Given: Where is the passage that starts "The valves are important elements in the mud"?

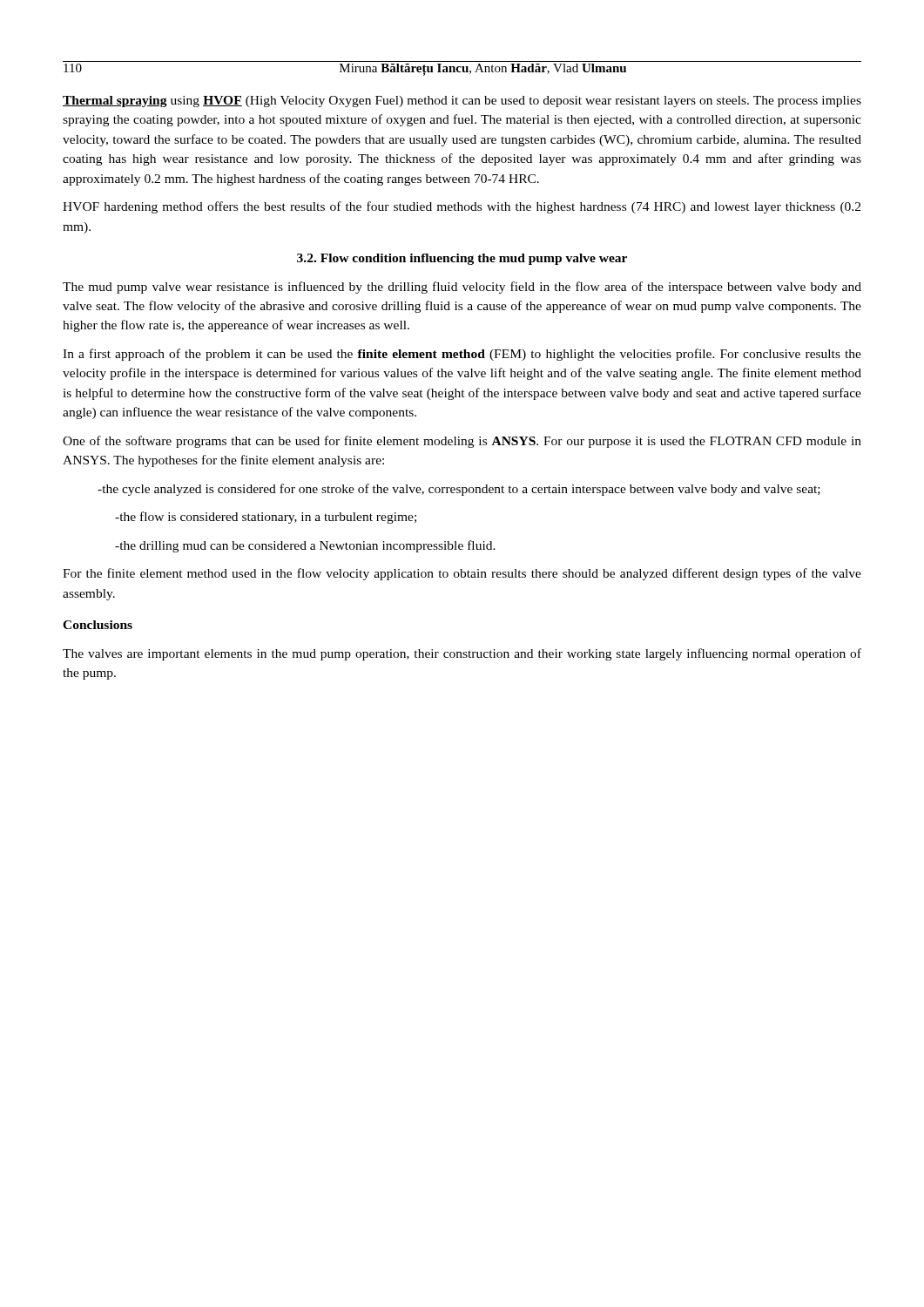Looking at the screenshot, I should click(x=462, y=663).
